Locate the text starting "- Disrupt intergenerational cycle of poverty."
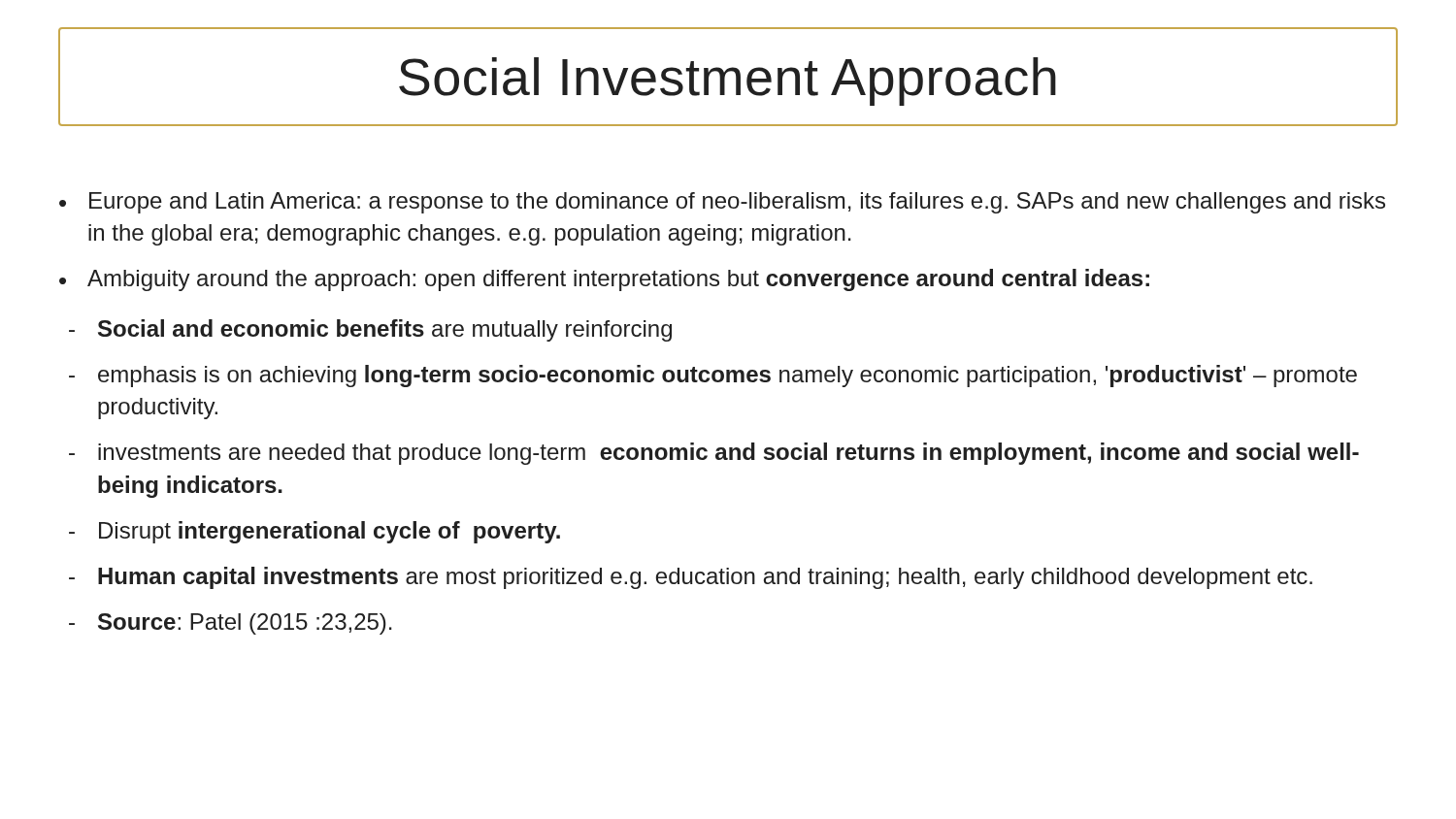This screenshot has width=1456, height=819. tap(314, 532)
